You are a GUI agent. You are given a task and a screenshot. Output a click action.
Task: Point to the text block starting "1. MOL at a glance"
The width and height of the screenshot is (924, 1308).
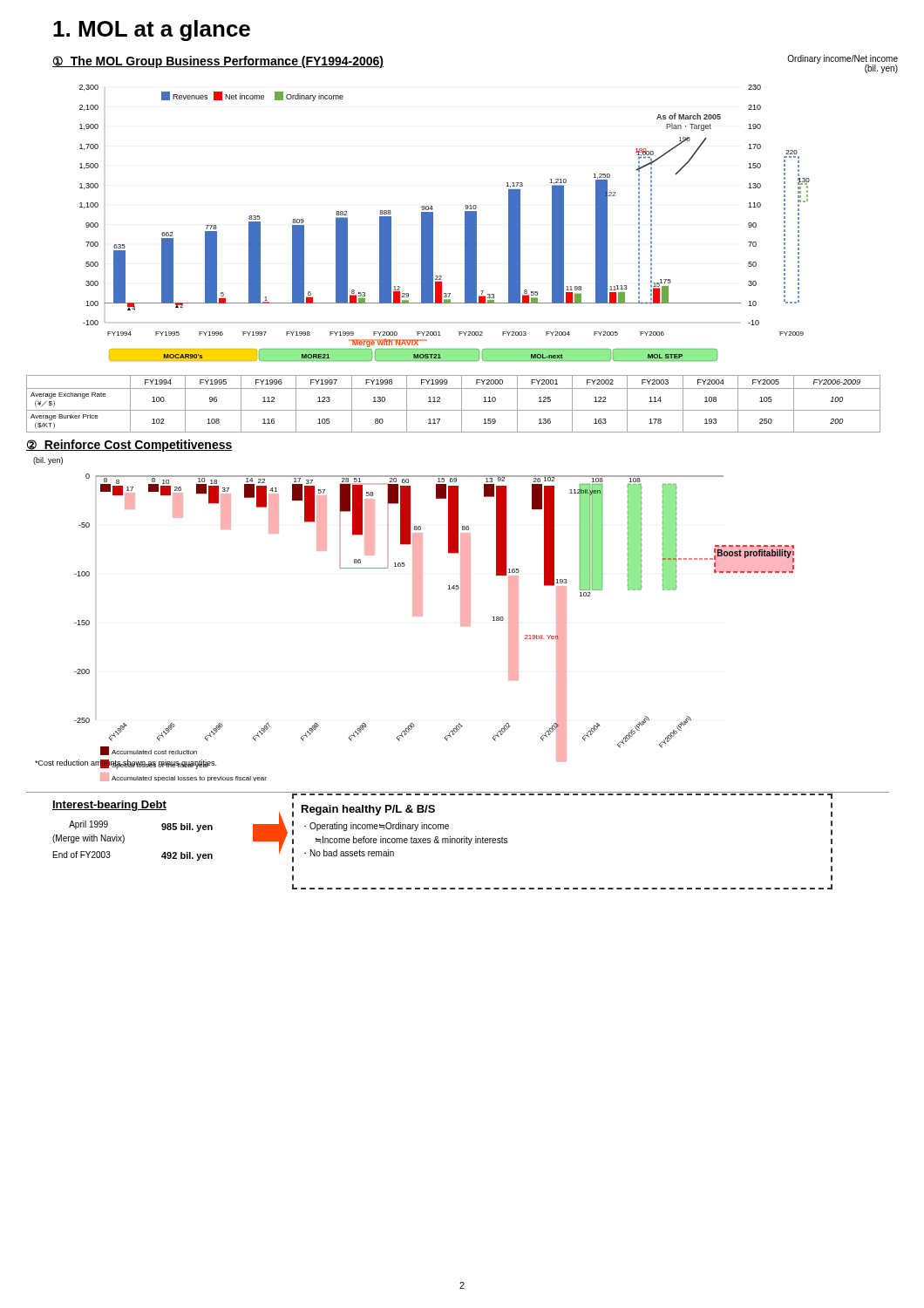pos(152,29)
